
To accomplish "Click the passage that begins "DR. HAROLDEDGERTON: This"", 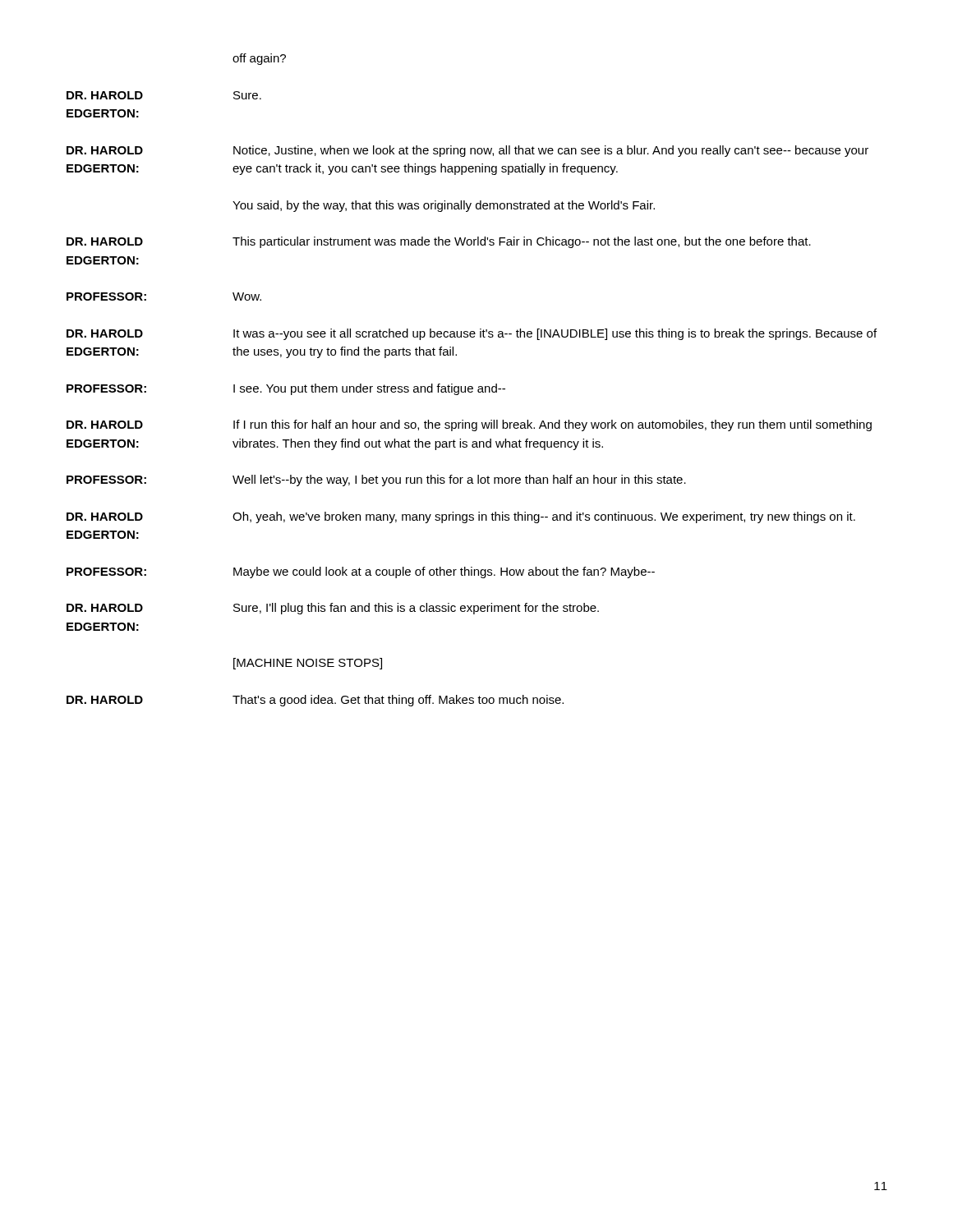I will [476, 251].
